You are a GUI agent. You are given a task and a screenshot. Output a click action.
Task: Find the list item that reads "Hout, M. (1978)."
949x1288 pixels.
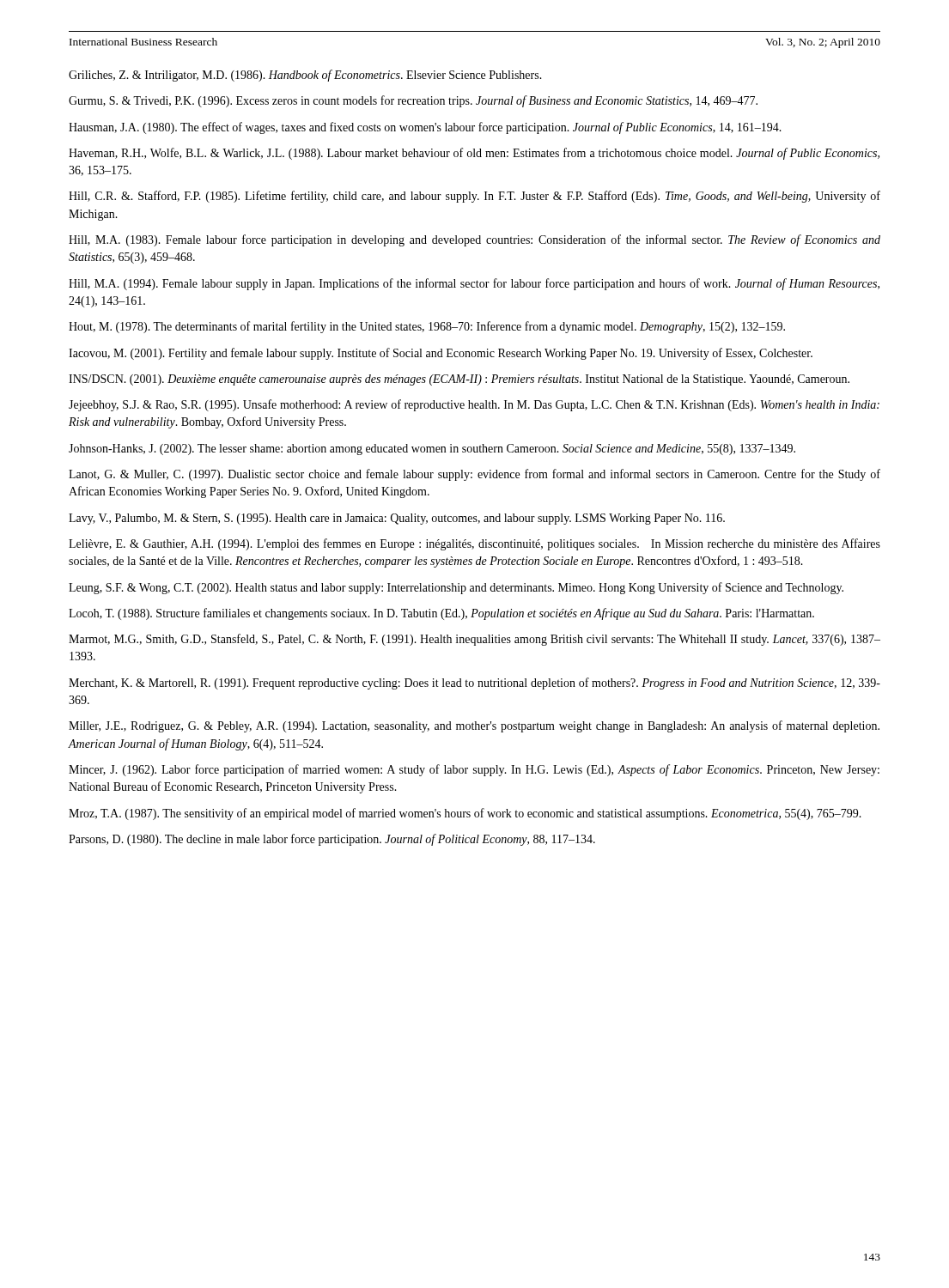(427, 327)
